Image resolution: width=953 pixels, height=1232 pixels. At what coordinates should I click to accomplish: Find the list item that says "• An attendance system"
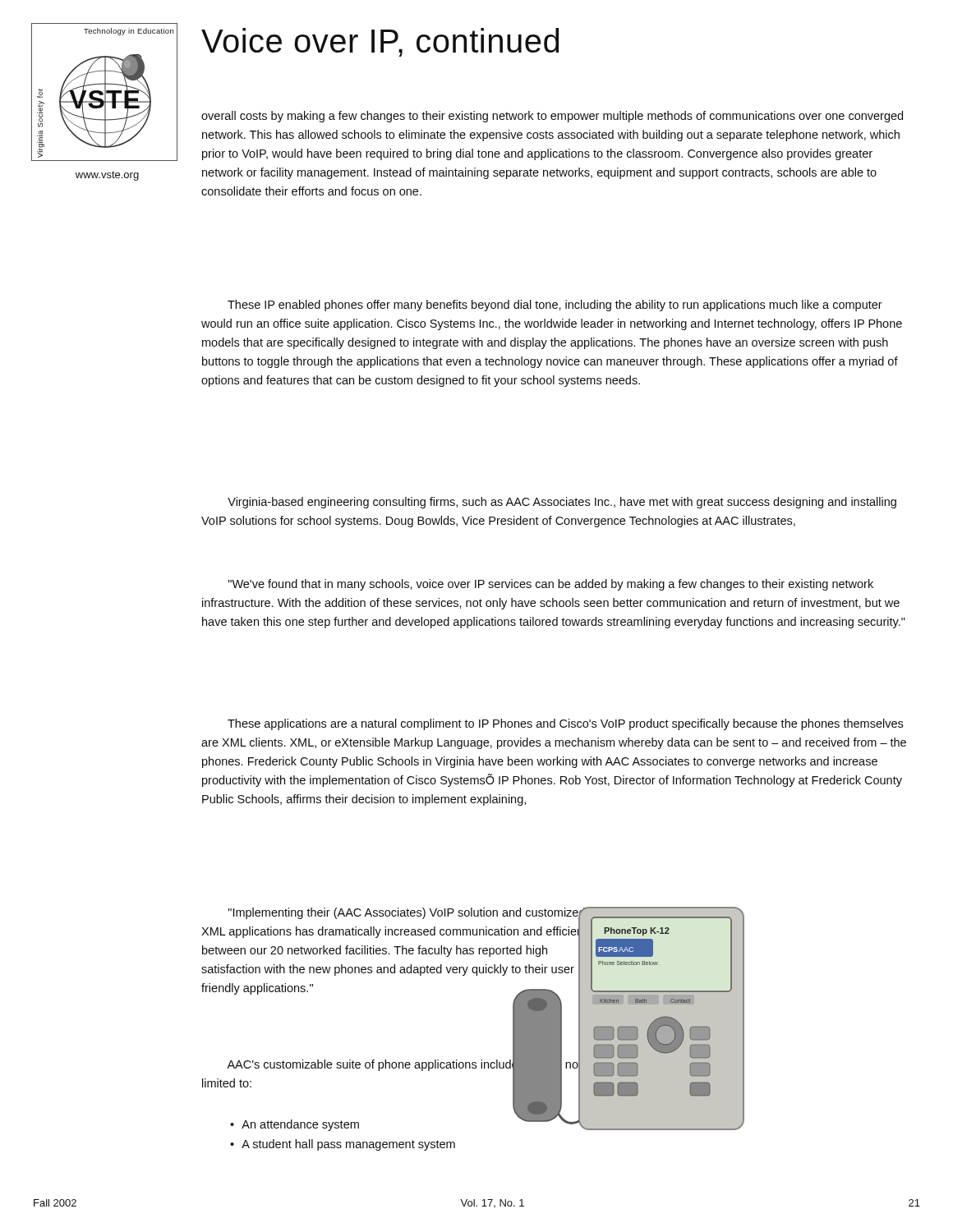(x=295, y=1124)
